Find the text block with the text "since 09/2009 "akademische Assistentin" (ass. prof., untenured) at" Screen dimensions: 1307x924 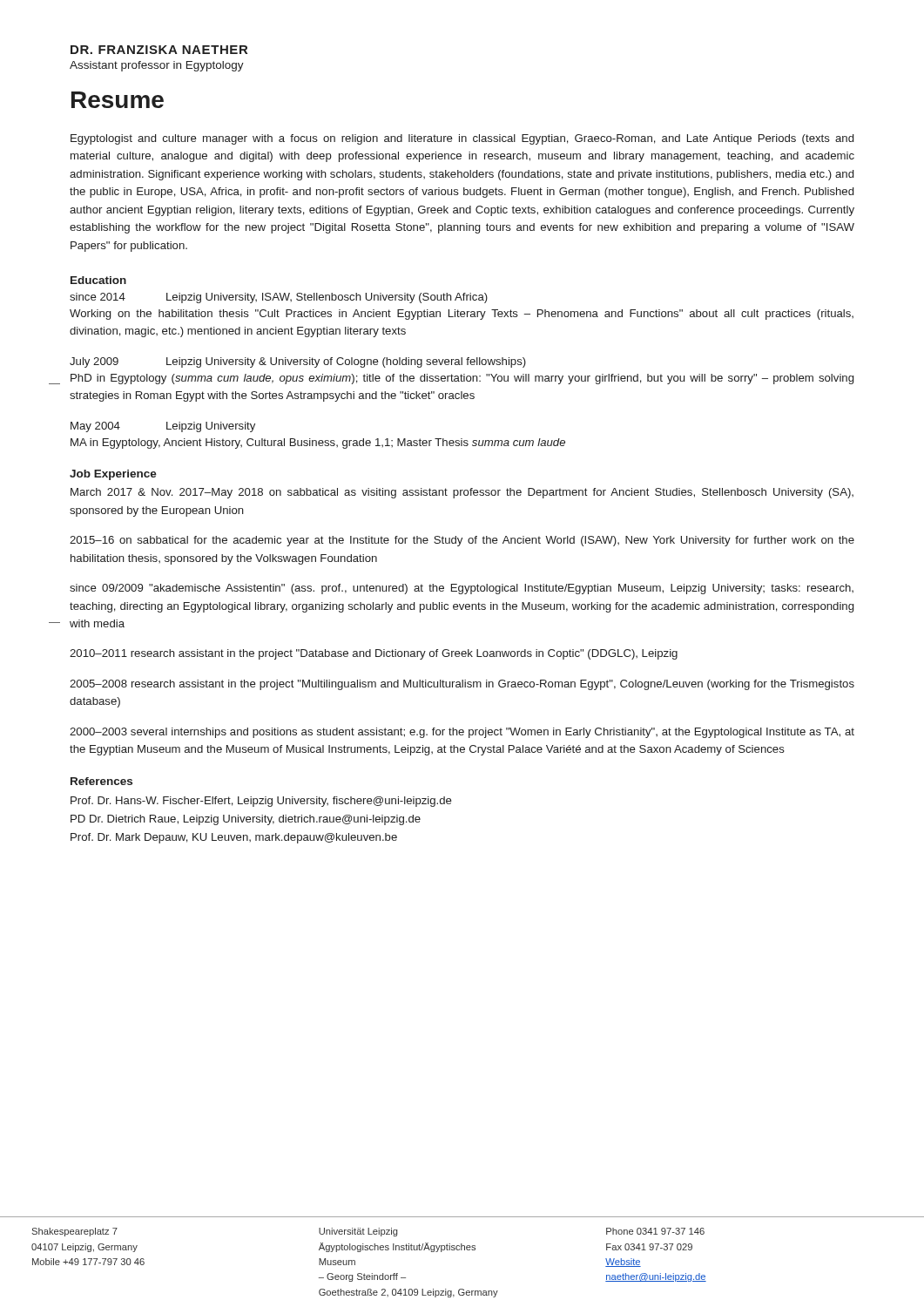462,606
